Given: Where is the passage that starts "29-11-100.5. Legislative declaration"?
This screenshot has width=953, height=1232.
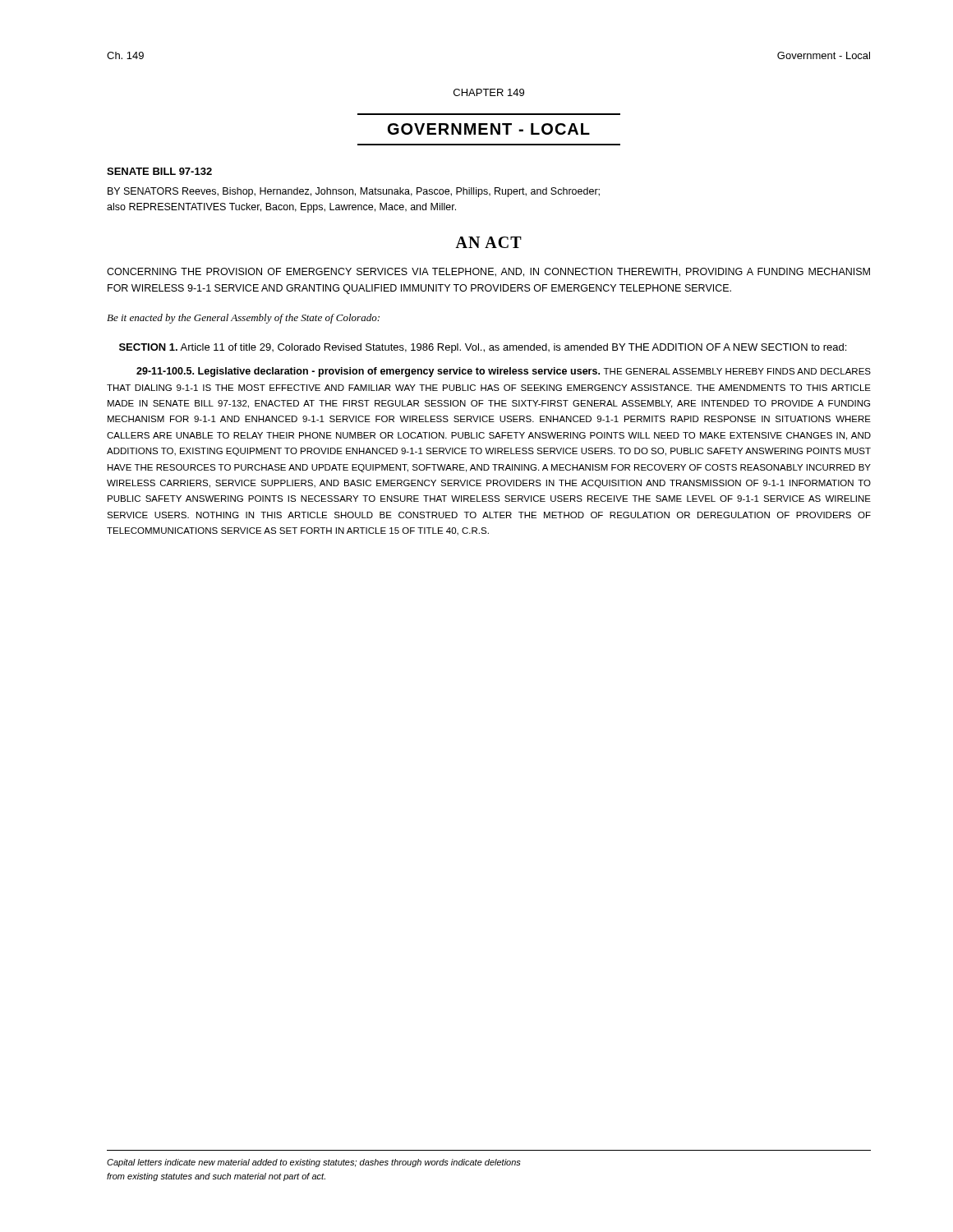Looking at the screenshot, I should click(x=489, y=451).
